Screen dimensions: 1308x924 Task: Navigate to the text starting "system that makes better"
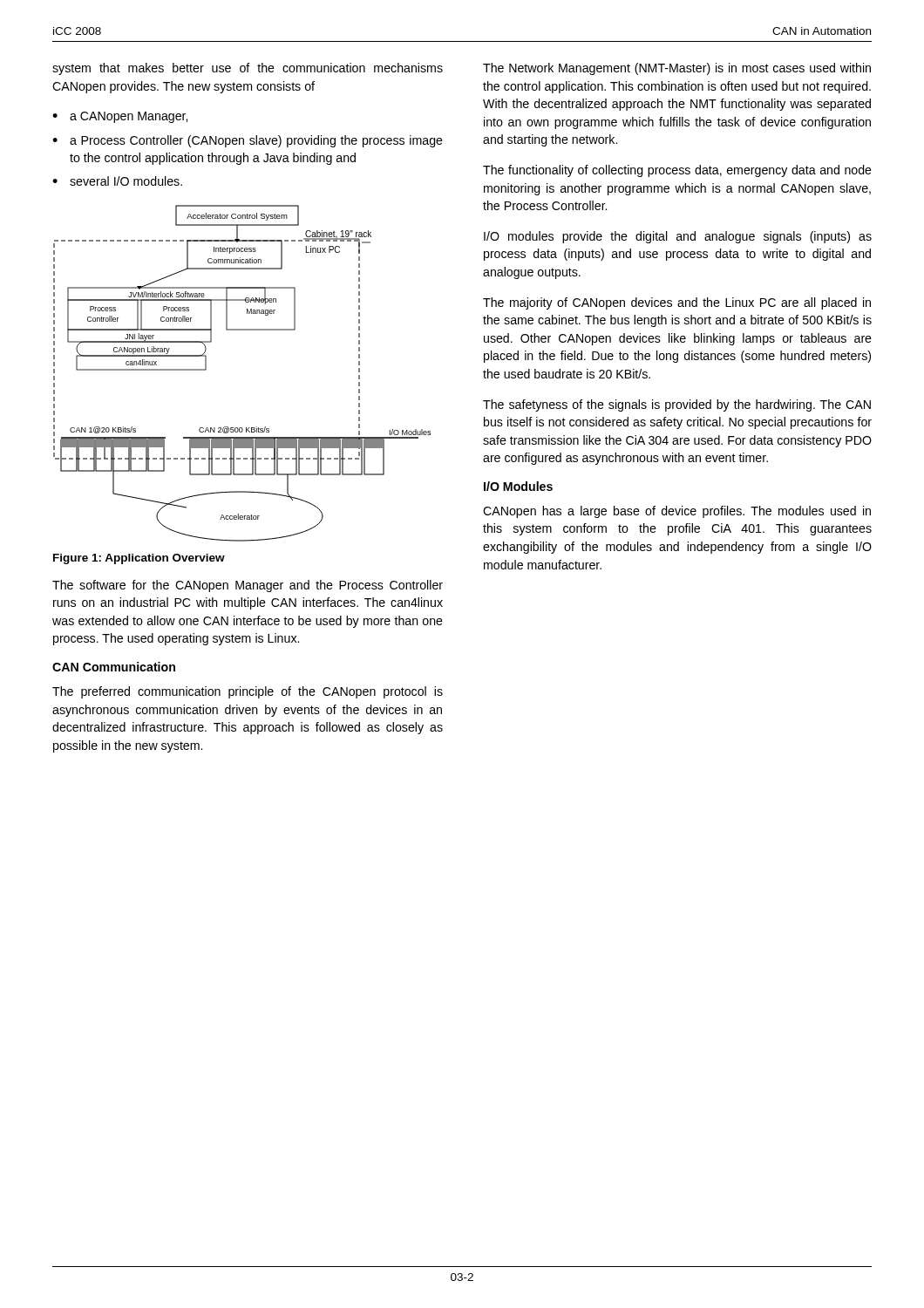point(248,77)
